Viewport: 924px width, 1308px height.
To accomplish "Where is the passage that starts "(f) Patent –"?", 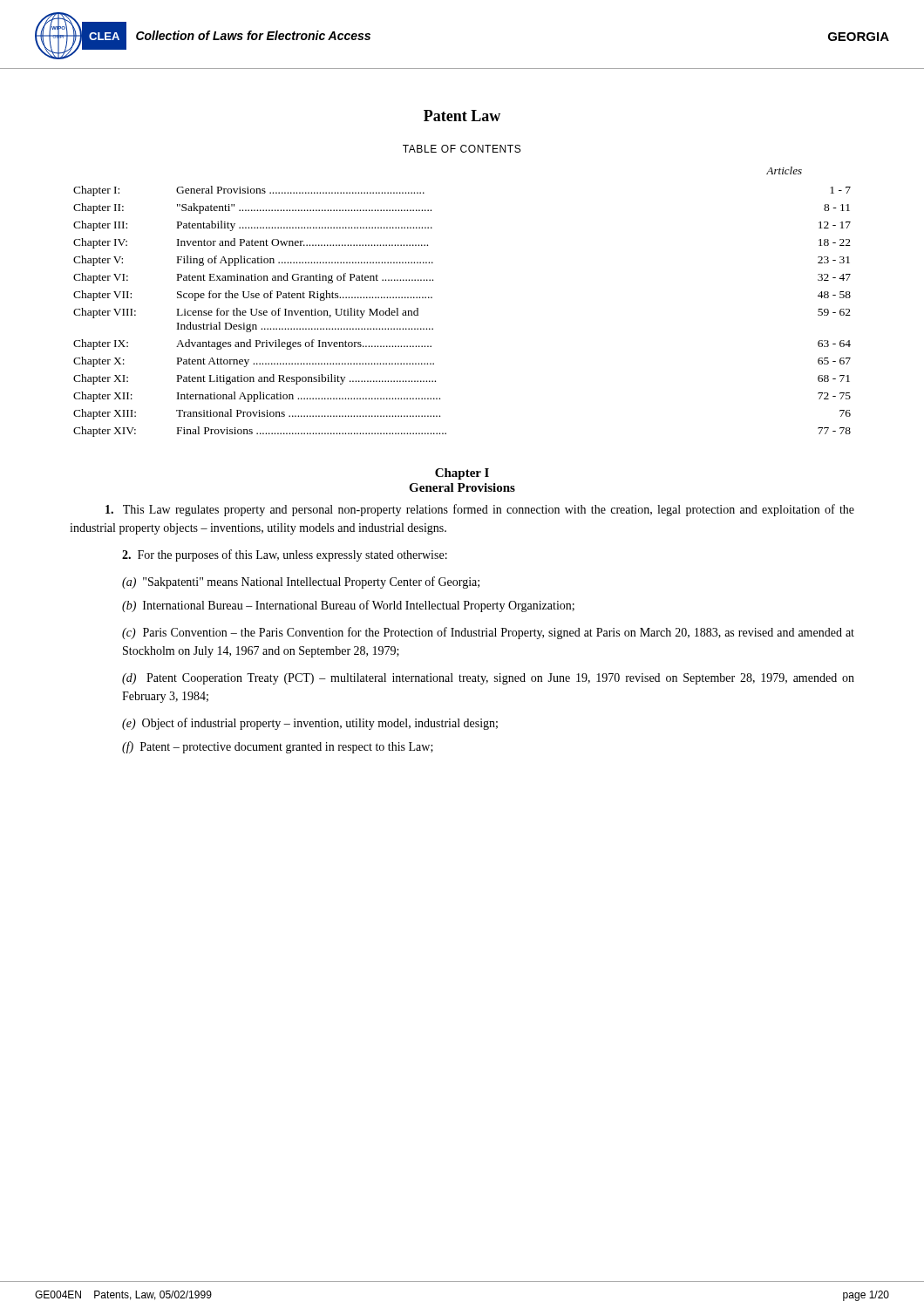I will tap(278, 747).
